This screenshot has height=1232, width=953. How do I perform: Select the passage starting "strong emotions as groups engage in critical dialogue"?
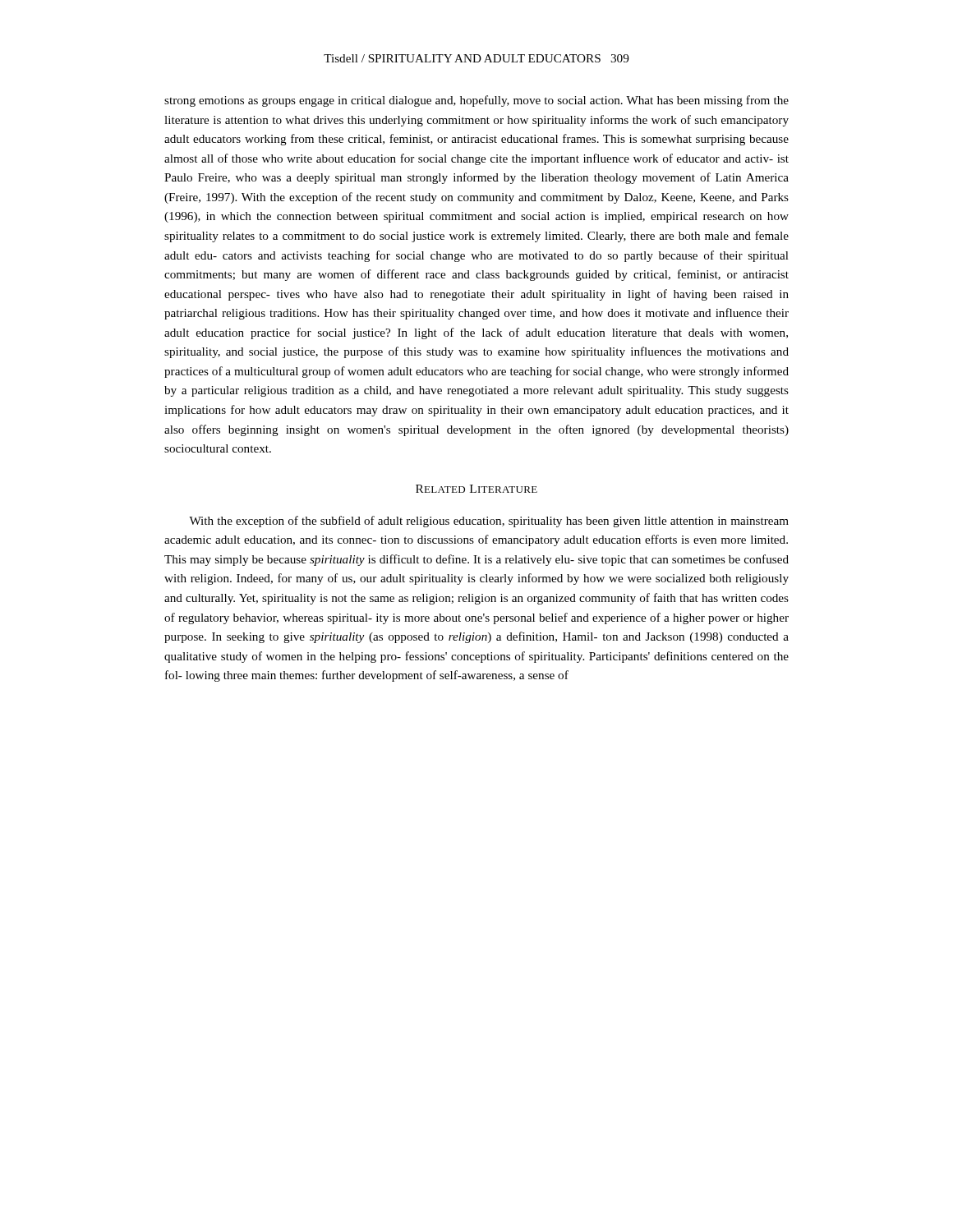pyautogui.click(x=476, y=274)
